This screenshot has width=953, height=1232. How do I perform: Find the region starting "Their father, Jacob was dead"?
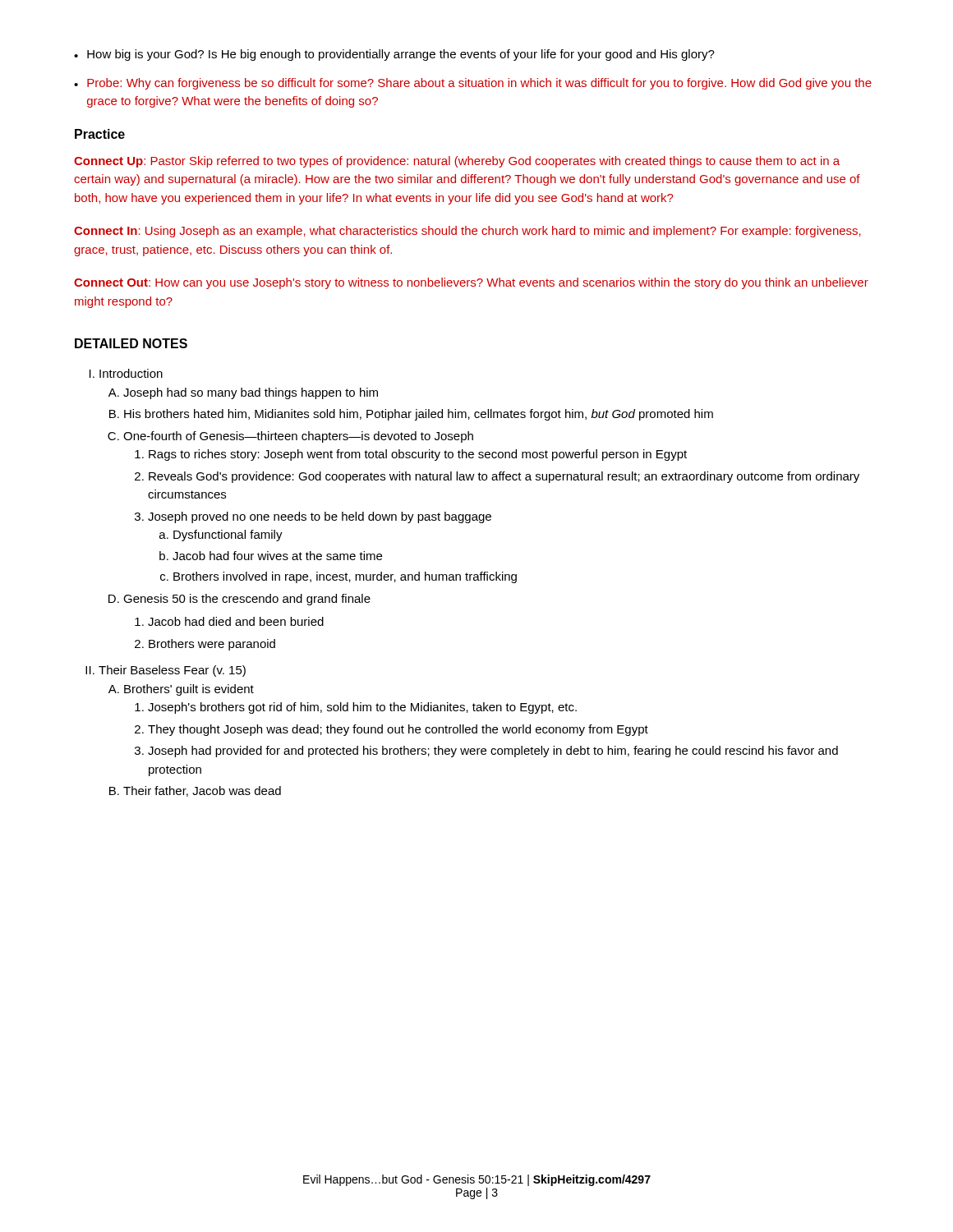[202, 791]
